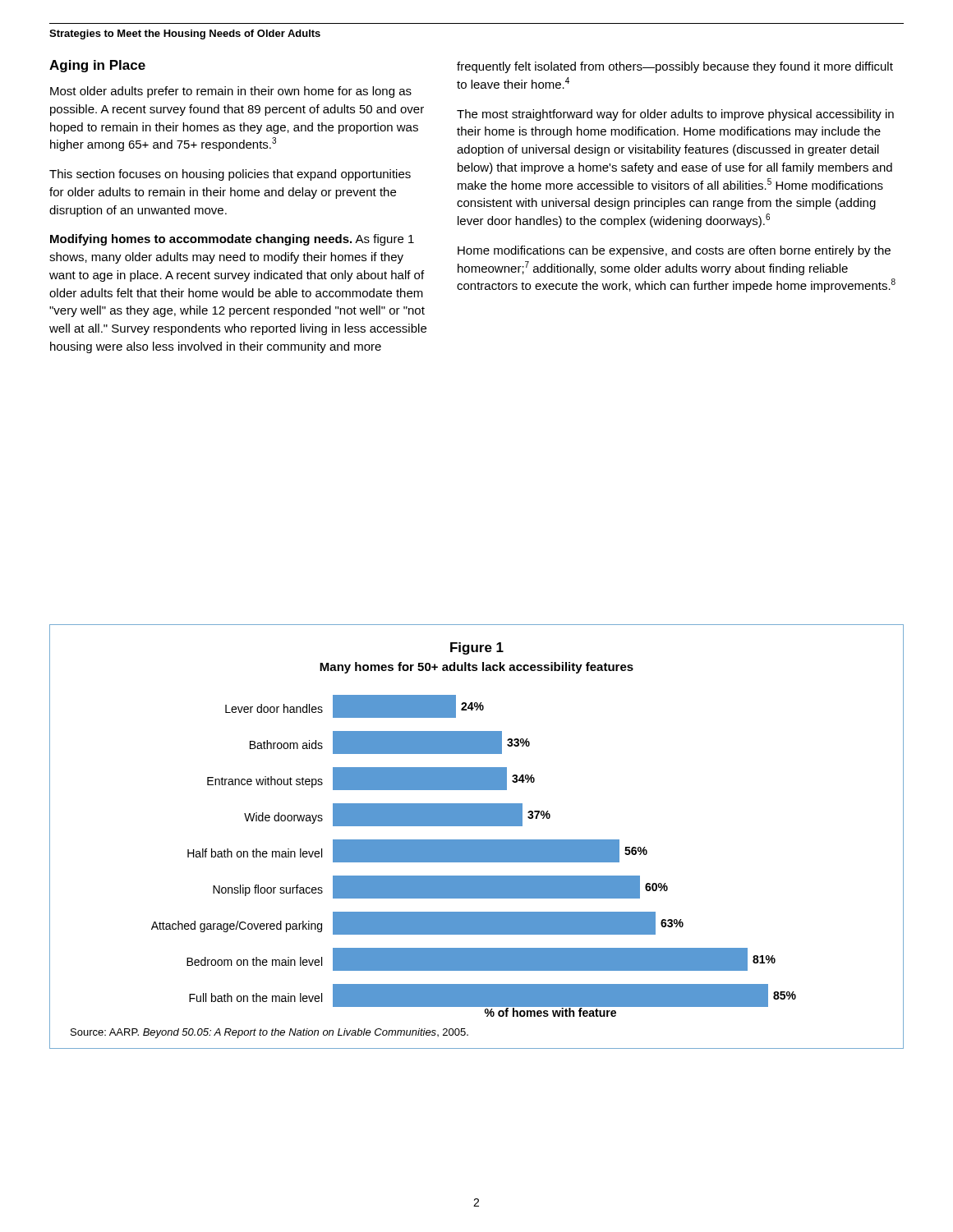This screenshot has width=953, height=1232.
Task: Navigate to the text starting "frequently felt isolated from others—possibly because"
Action: (x=675, y=75)
